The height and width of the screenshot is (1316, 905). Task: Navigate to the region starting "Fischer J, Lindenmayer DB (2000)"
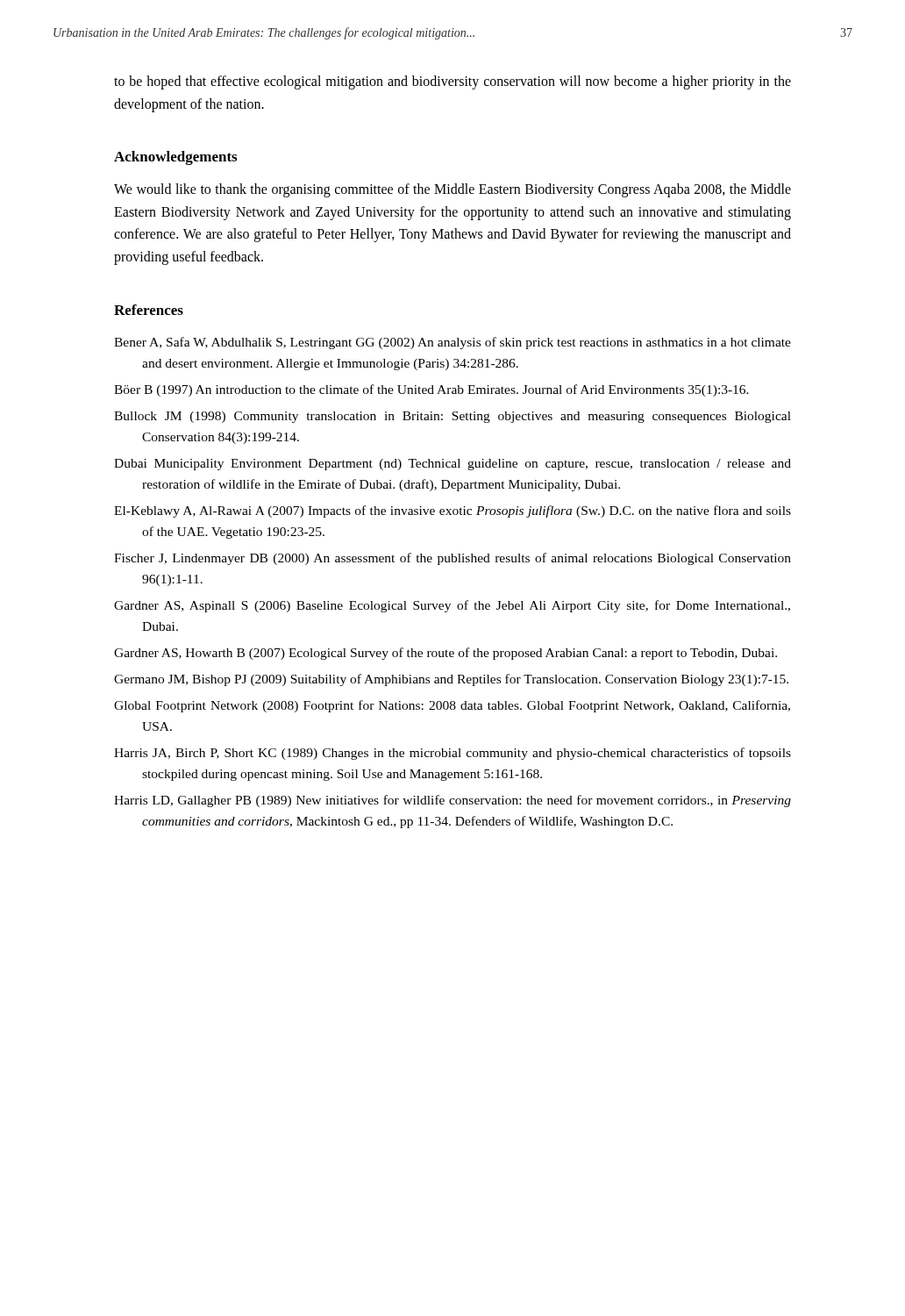(x=452, y=568)
